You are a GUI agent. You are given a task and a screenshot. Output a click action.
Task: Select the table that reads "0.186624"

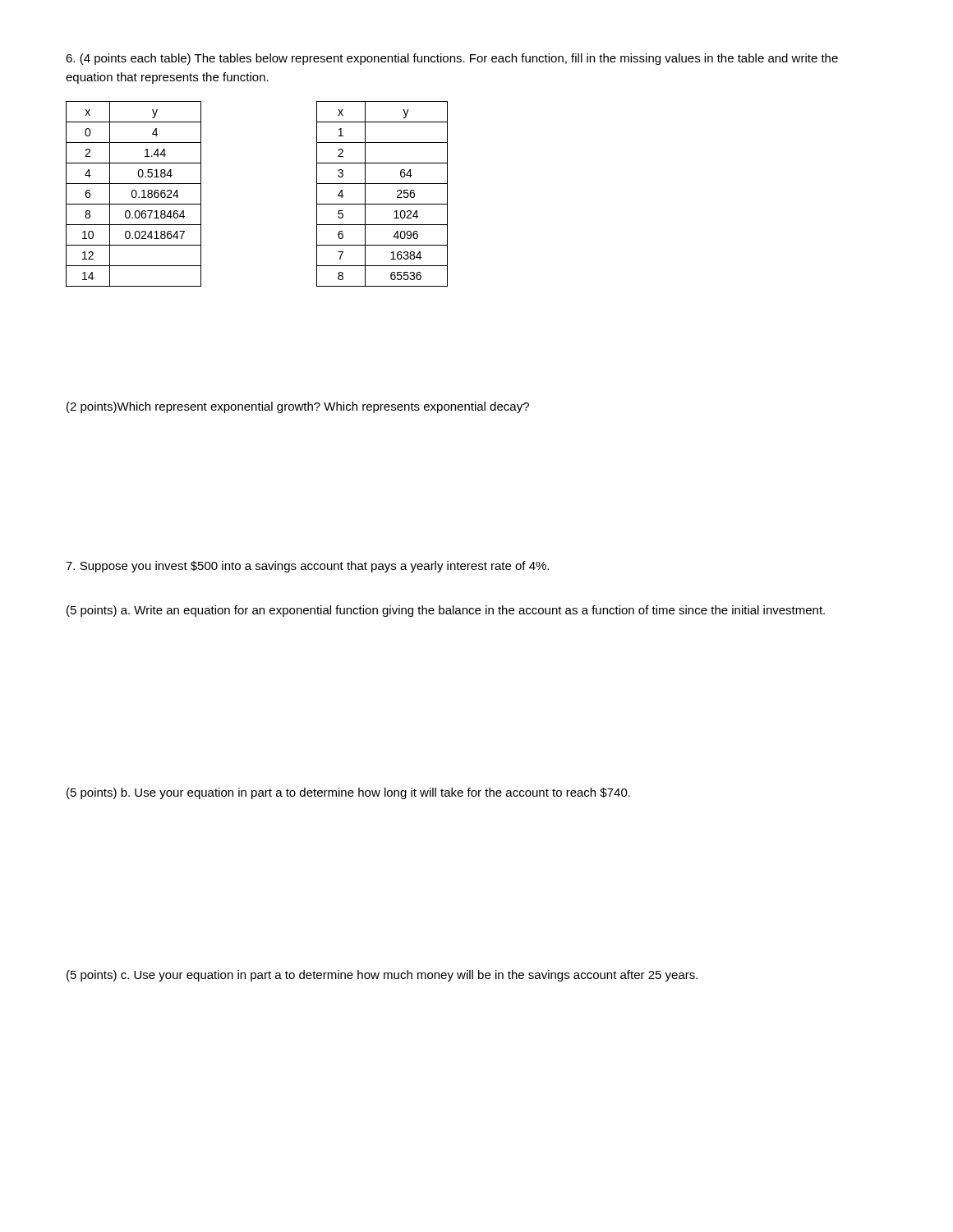tap(133, 194)
